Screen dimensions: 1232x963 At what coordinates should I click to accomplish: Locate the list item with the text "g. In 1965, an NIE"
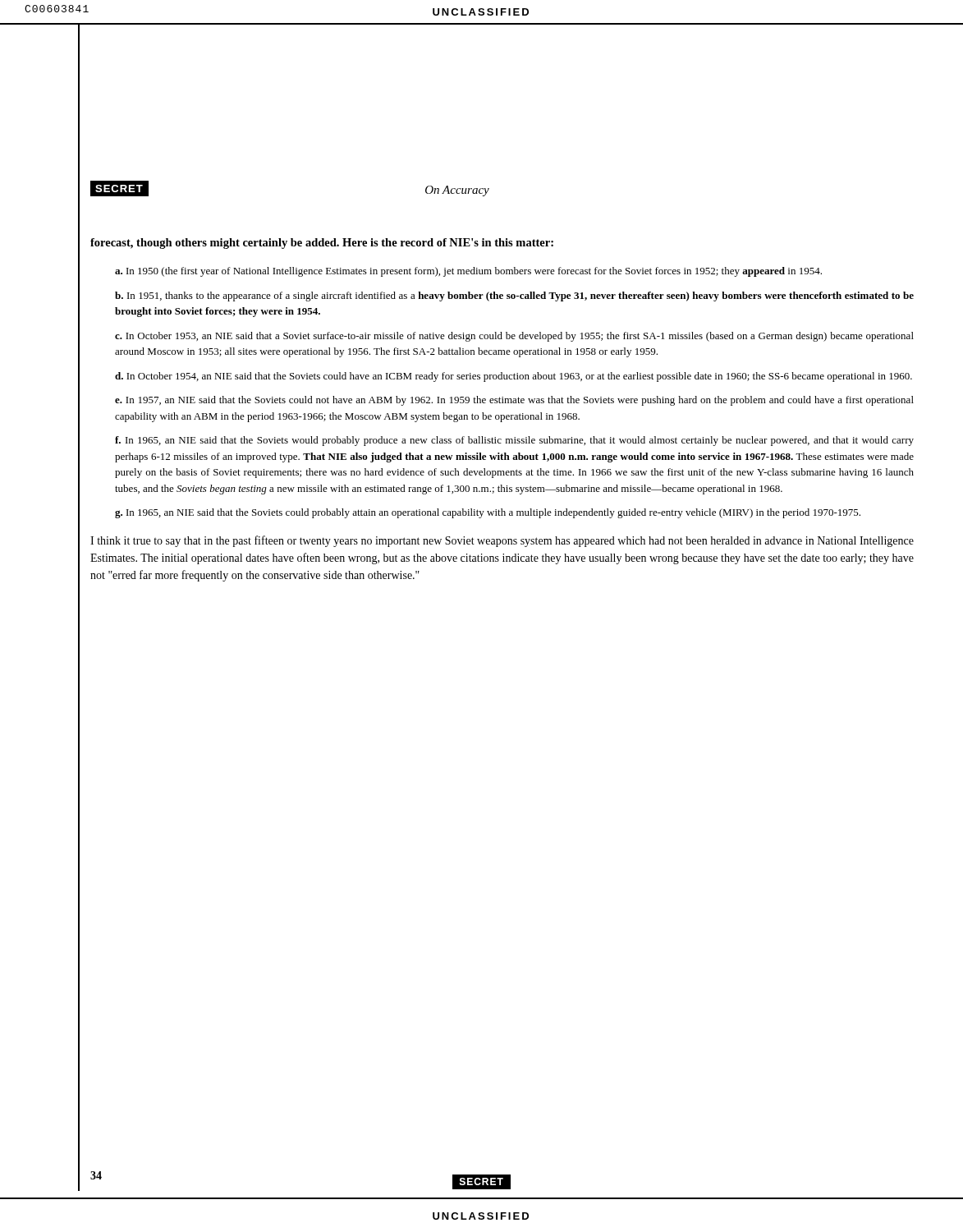[x=488, y=512]
